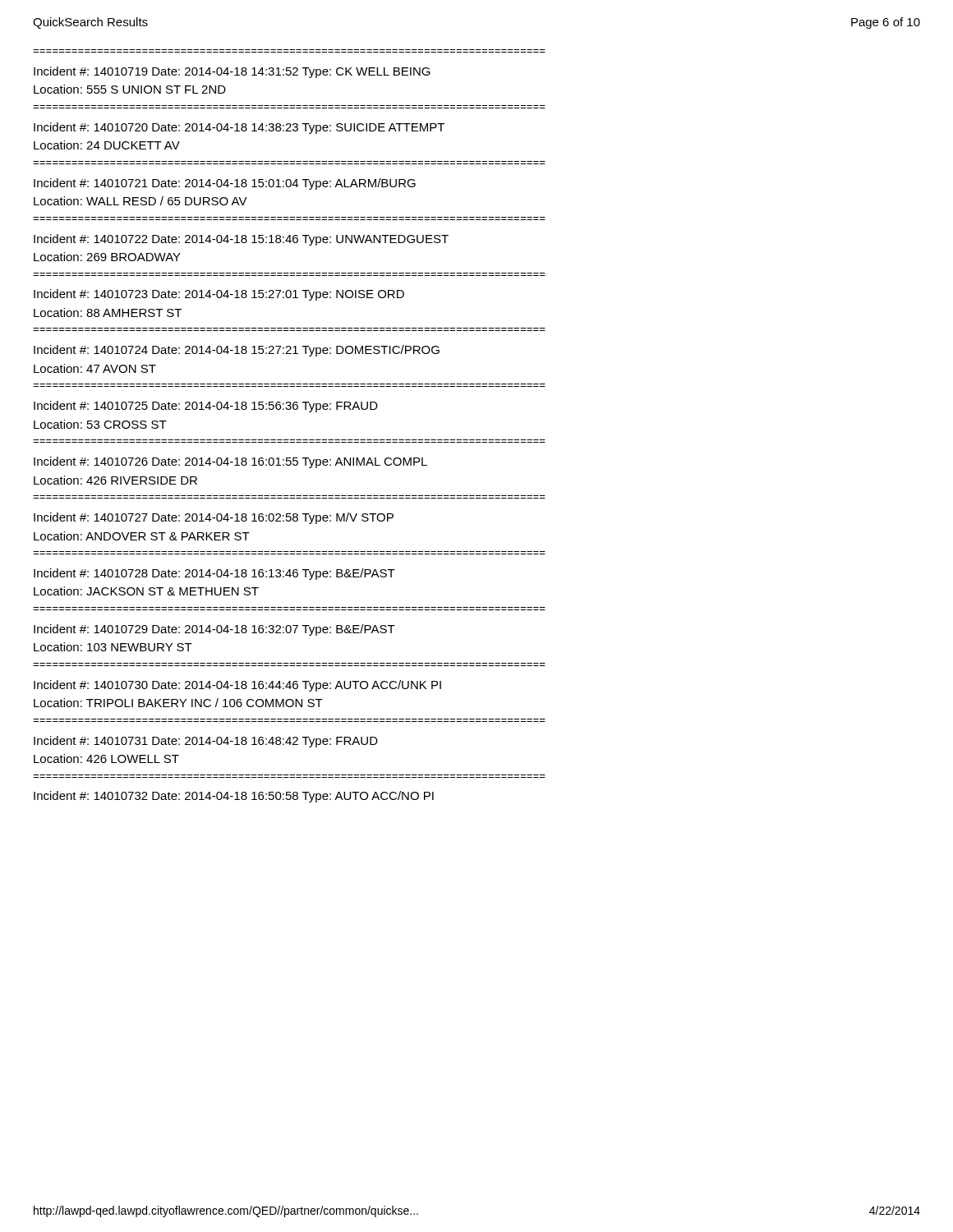Locate the text block containing "Incident #: 14010721 Date: 2014-04-18 15:01:04 Type: ALARM/BURGLocation:"
The width and height of the screenshot is (953, 1232).
tap(225, 184)
